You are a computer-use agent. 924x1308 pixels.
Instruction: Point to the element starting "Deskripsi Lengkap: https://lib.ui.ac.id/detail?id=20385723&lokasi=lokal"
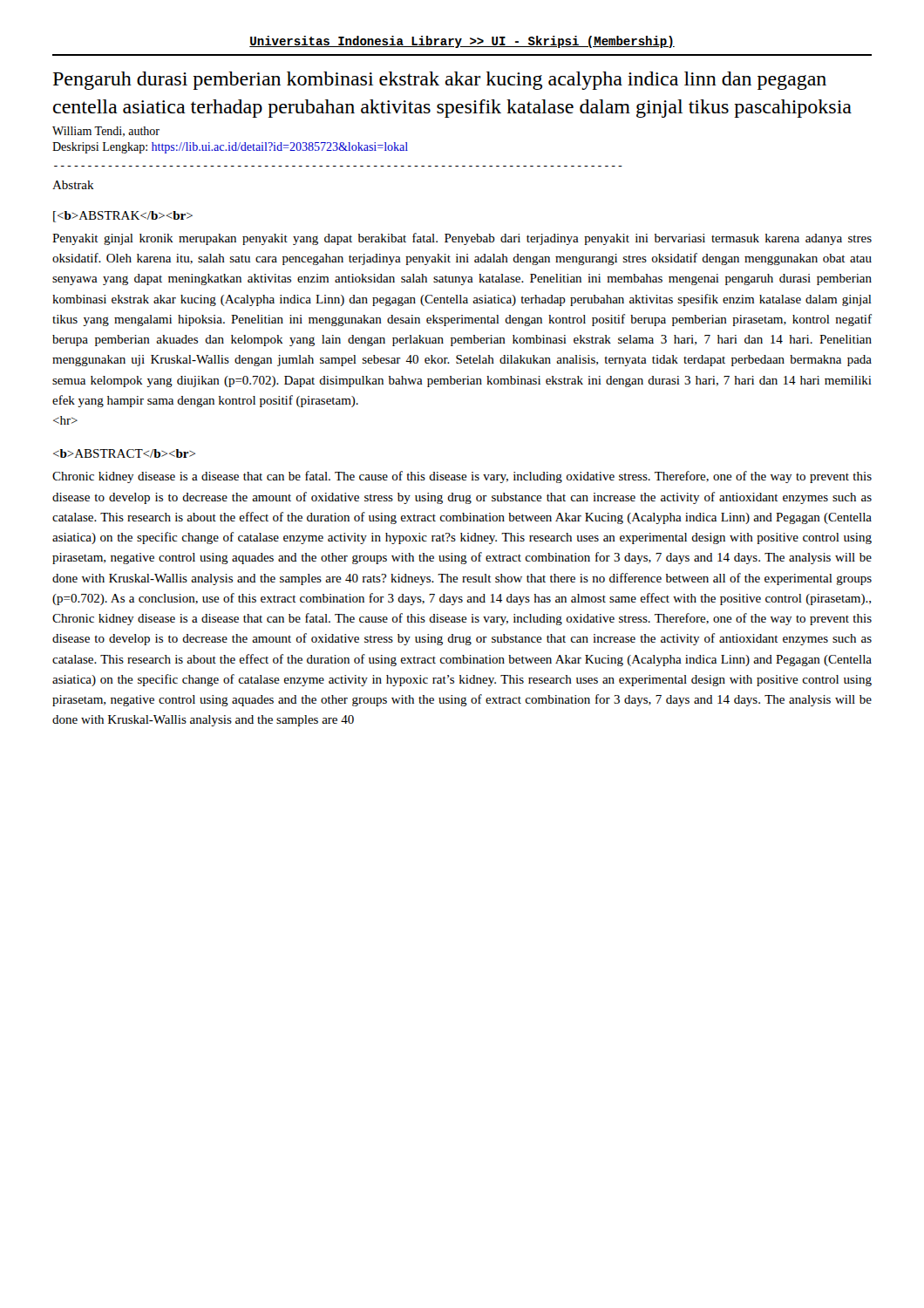(x=230, y=147)
